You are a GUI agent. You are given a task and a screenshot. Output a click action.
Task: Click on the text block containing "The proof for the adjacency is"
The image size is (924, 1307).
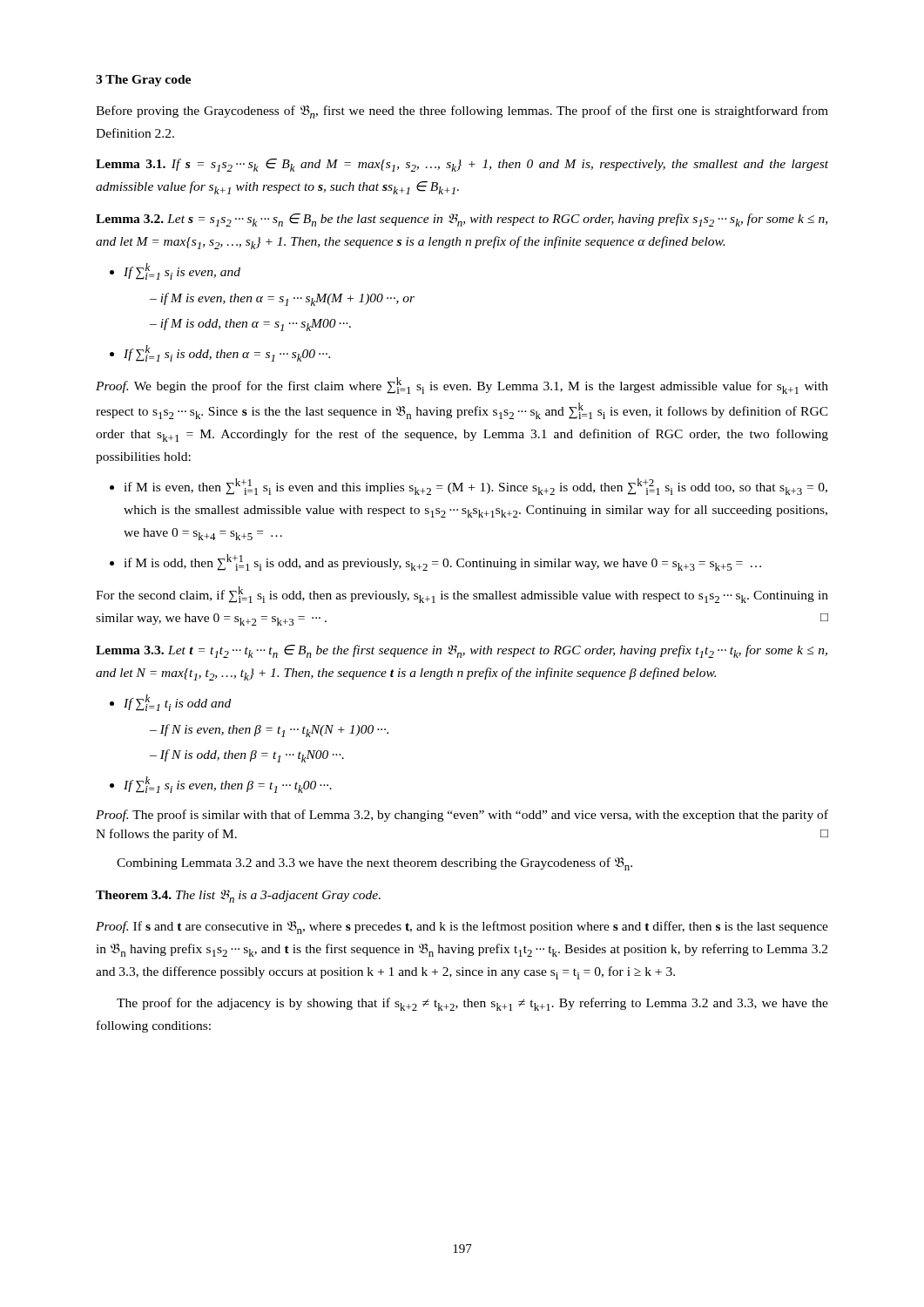(462, 1014)
